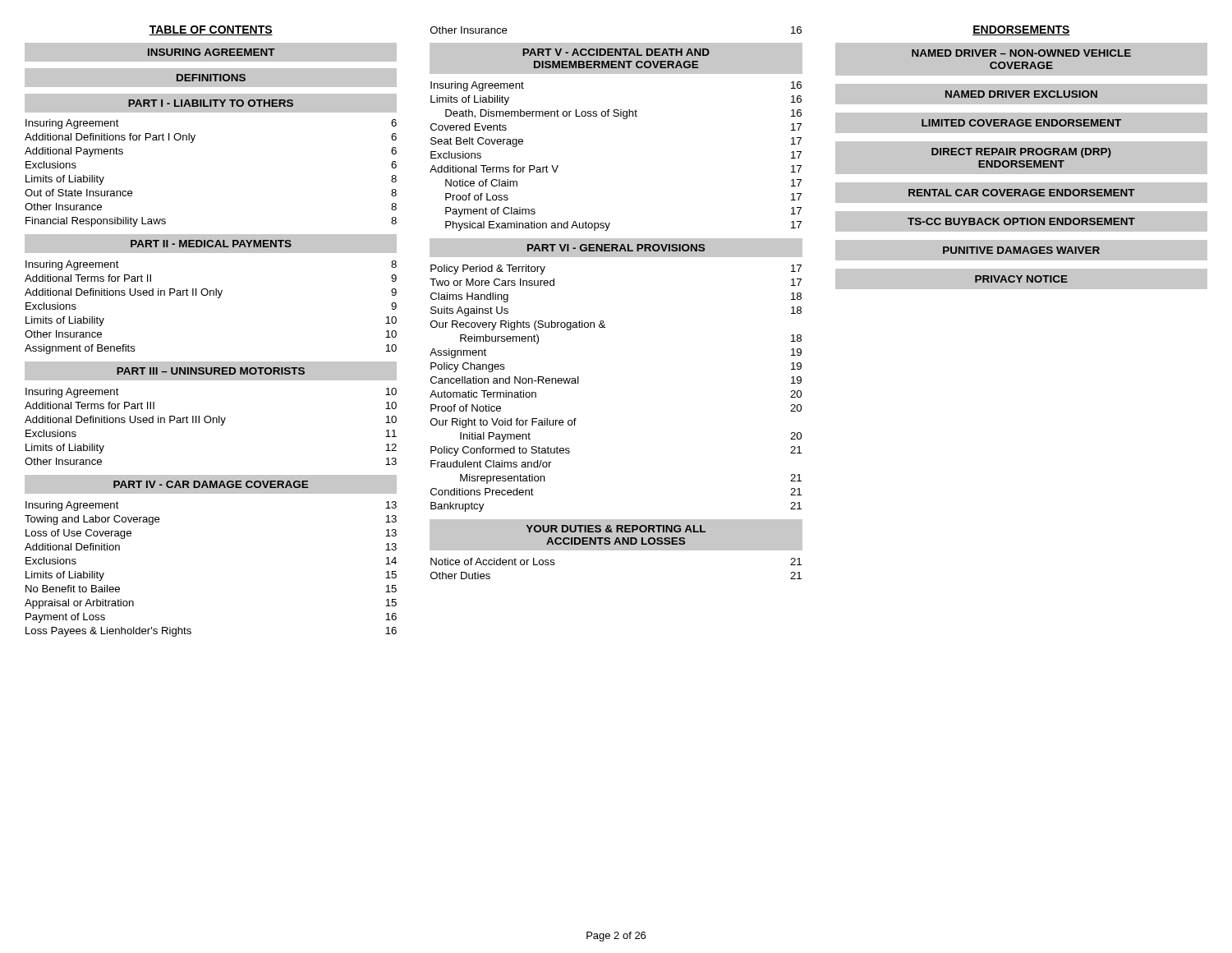Where does it say "Policy Period & Territory17"?
The width and height of the screenshot is (1232, 953).
(616, 268)
